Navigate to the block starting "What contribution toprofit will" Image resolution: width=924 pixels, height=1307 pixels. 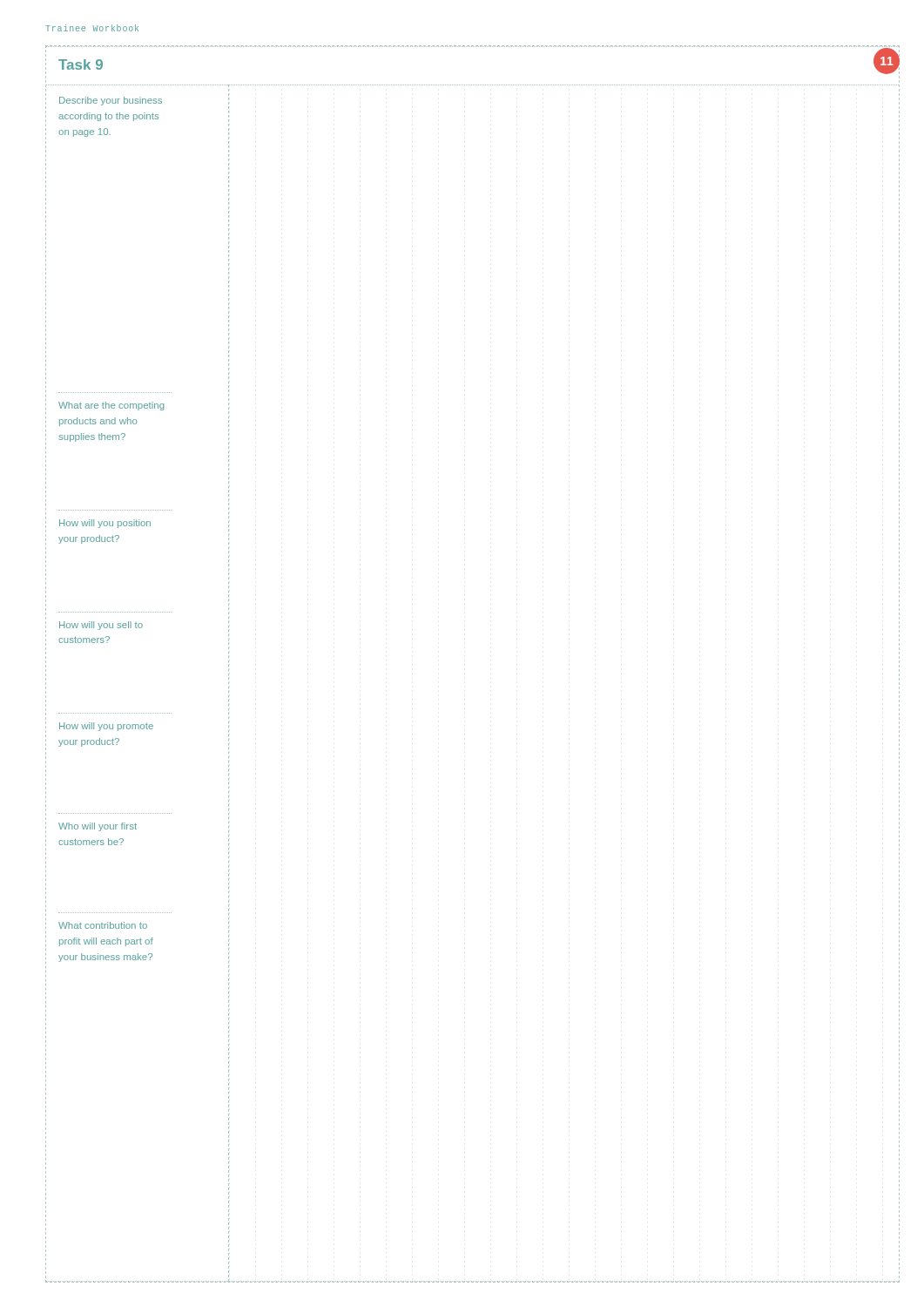pos(106,941)
